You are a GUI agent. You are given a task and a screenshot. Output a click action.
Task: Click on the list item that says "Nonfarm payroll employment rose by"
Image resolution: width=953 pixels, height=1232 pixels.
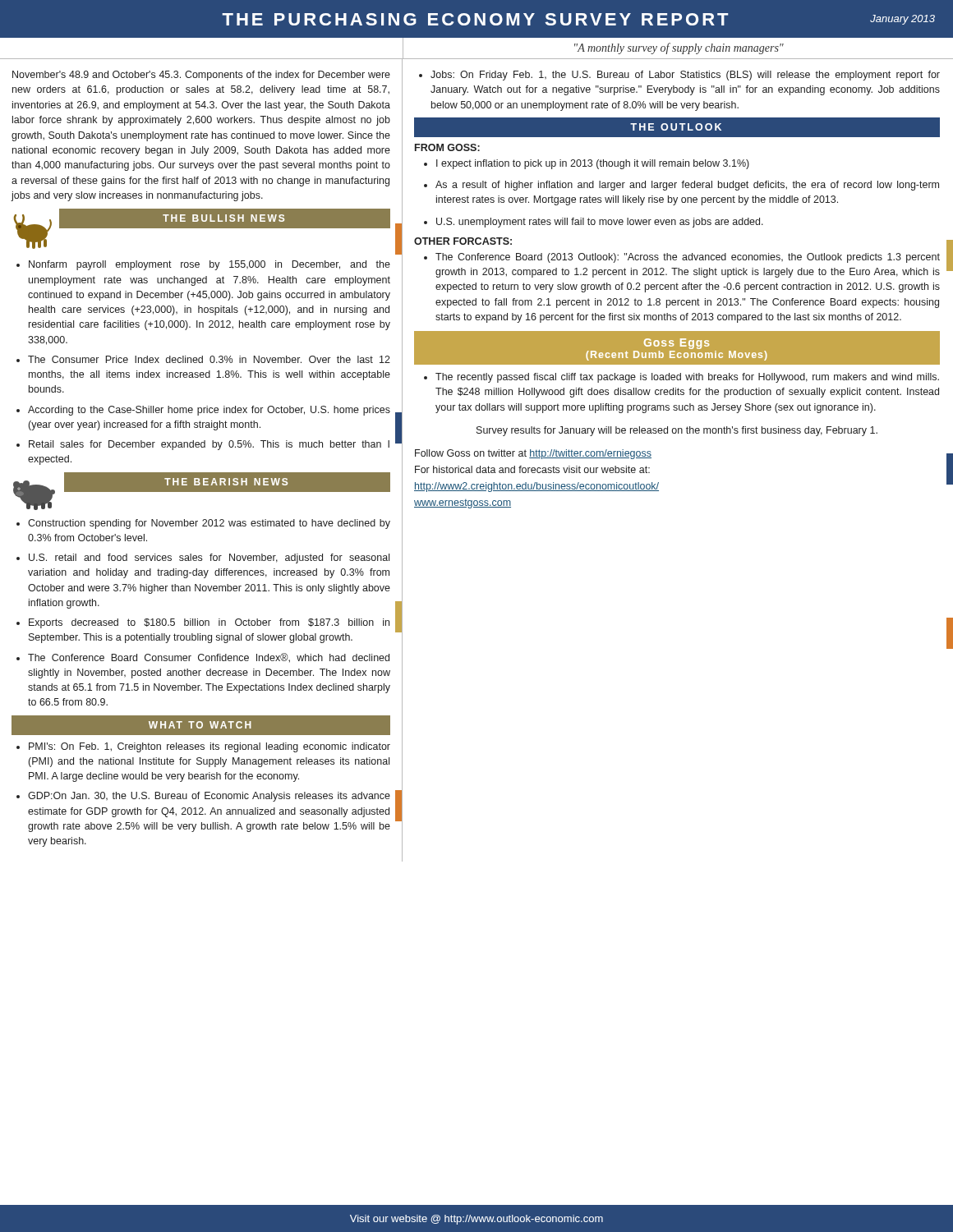pyautogui.click(x=209, y=302)
